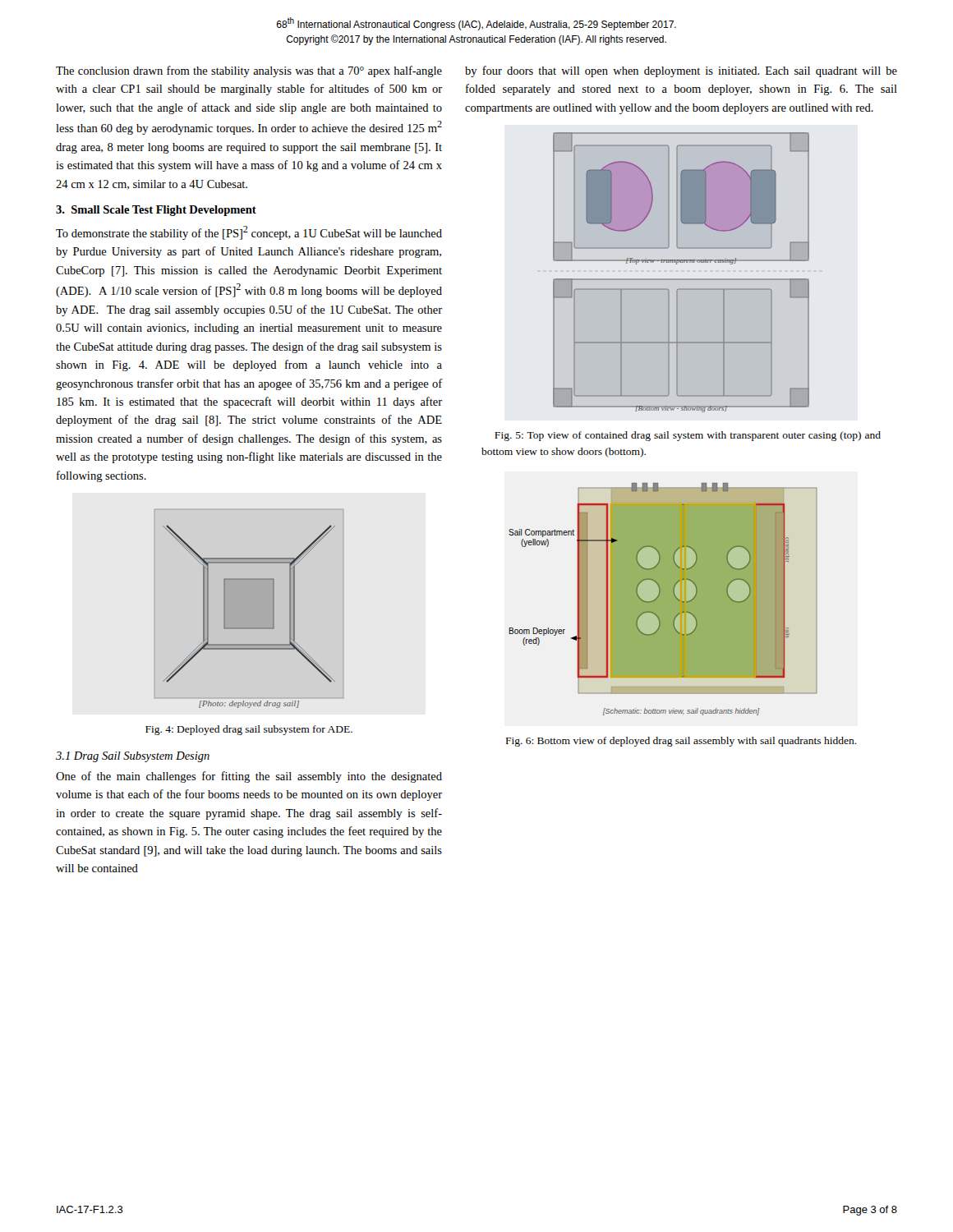Screen dimensions: 1232x953
Task: Point to the passage starting "Fig. 4: Deployed drag sail"
Action: [249, 729]
